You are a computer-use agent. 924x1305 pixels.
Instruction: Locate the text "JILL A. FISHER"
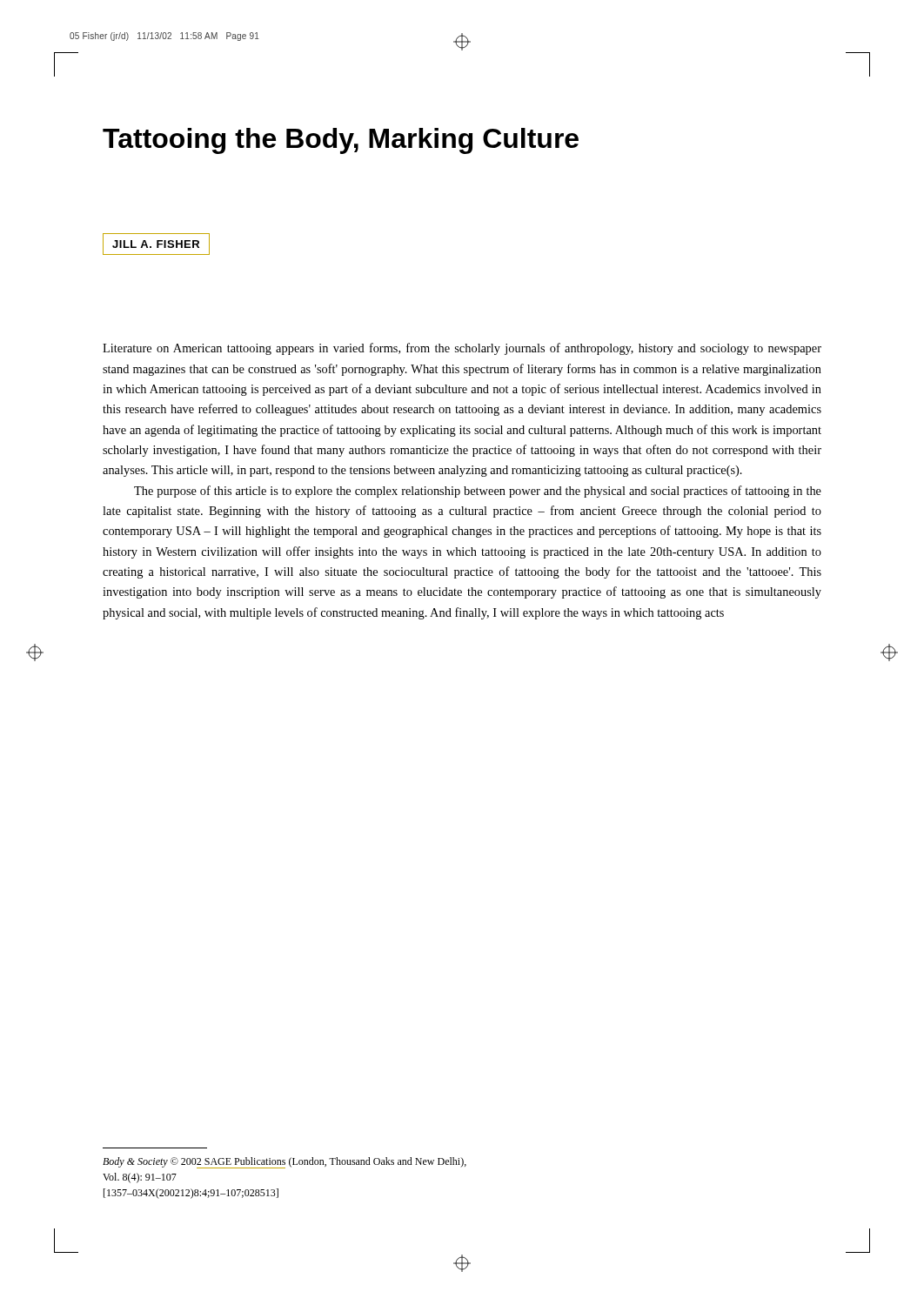(x=156, y=244)
